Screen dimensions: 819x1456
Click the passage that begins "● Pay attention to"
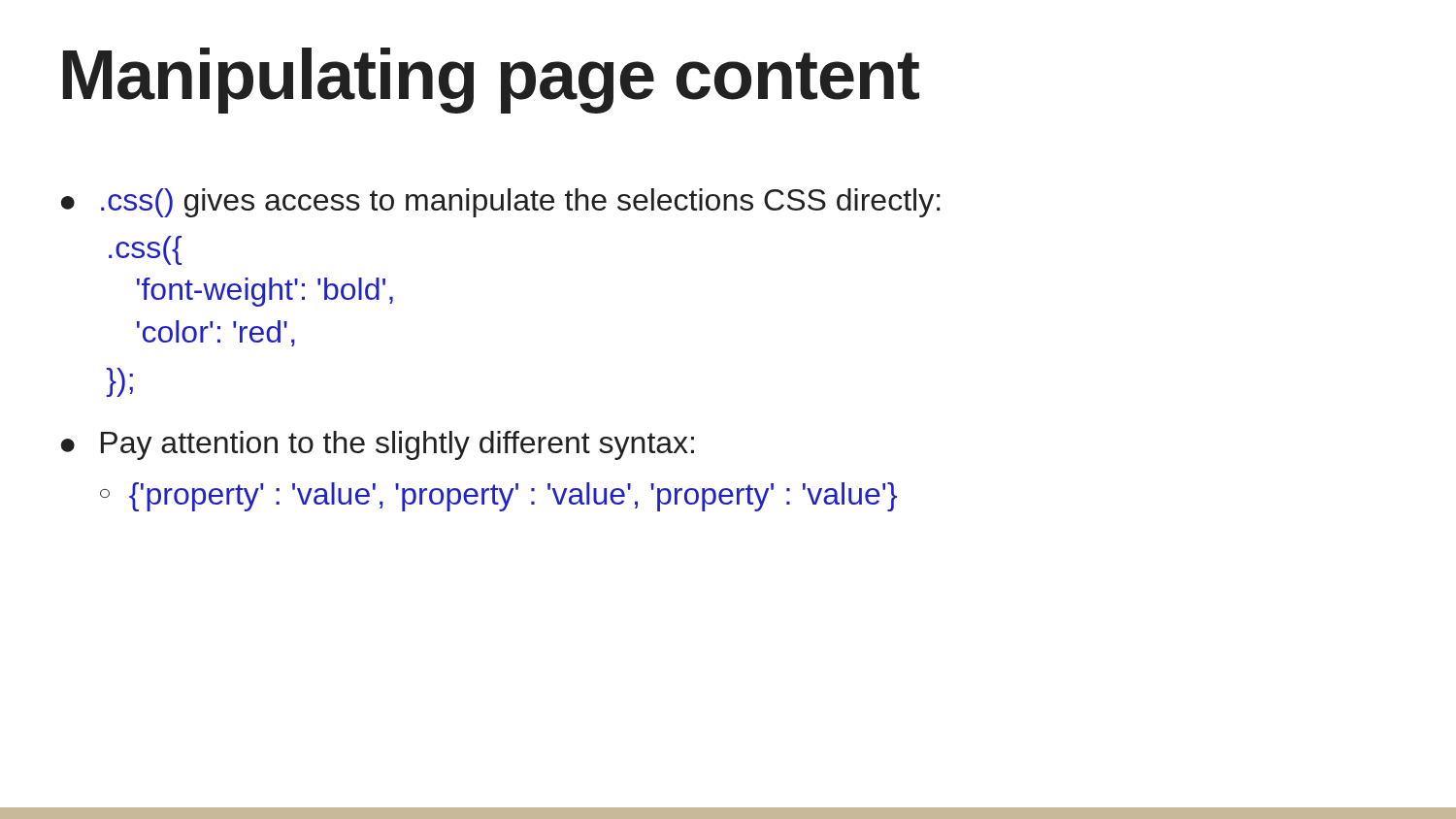478,469
